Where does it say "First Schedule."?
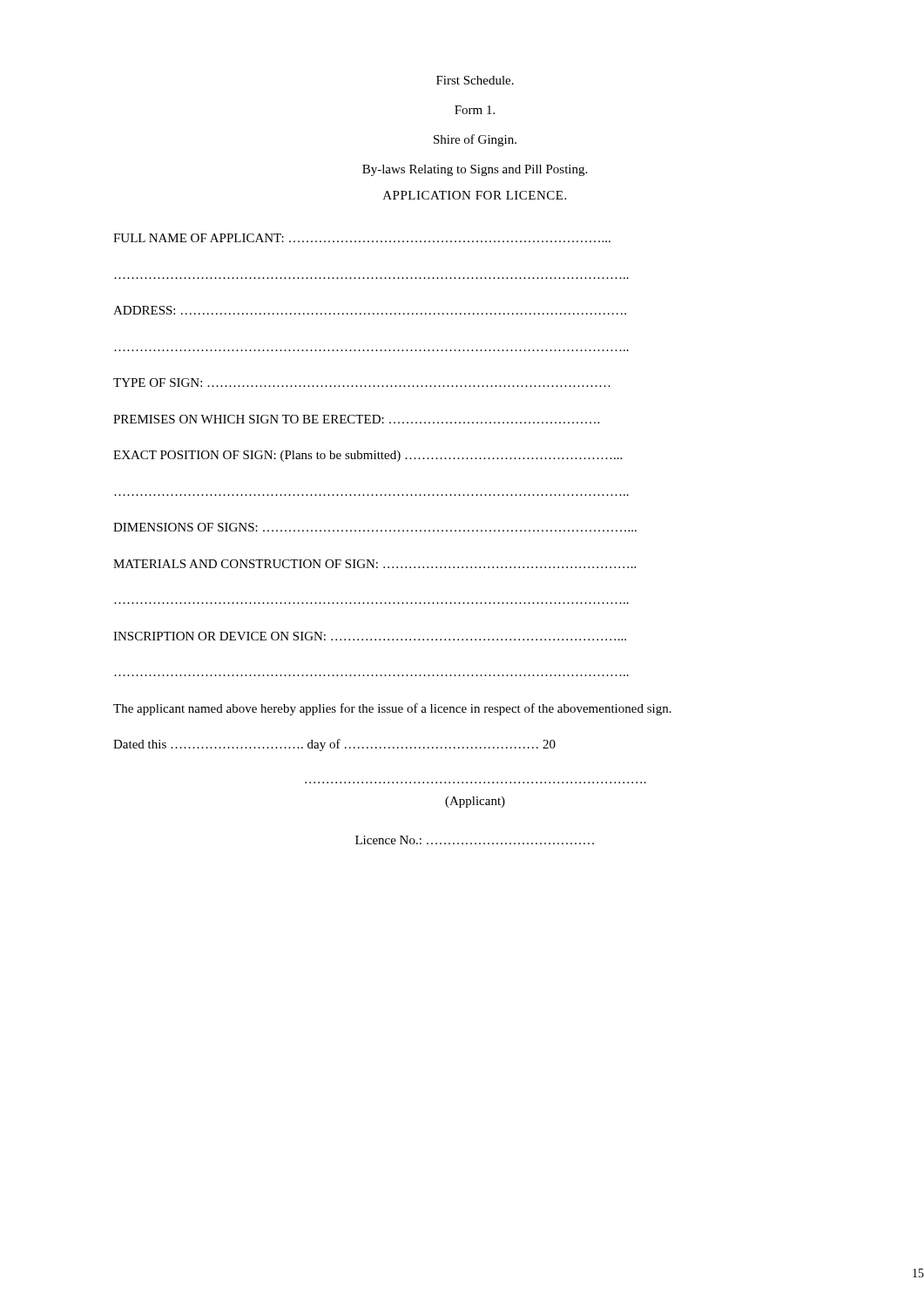The width and height of the screenshot is (924, 1307). pyautogui.click(x=475, y=80)
